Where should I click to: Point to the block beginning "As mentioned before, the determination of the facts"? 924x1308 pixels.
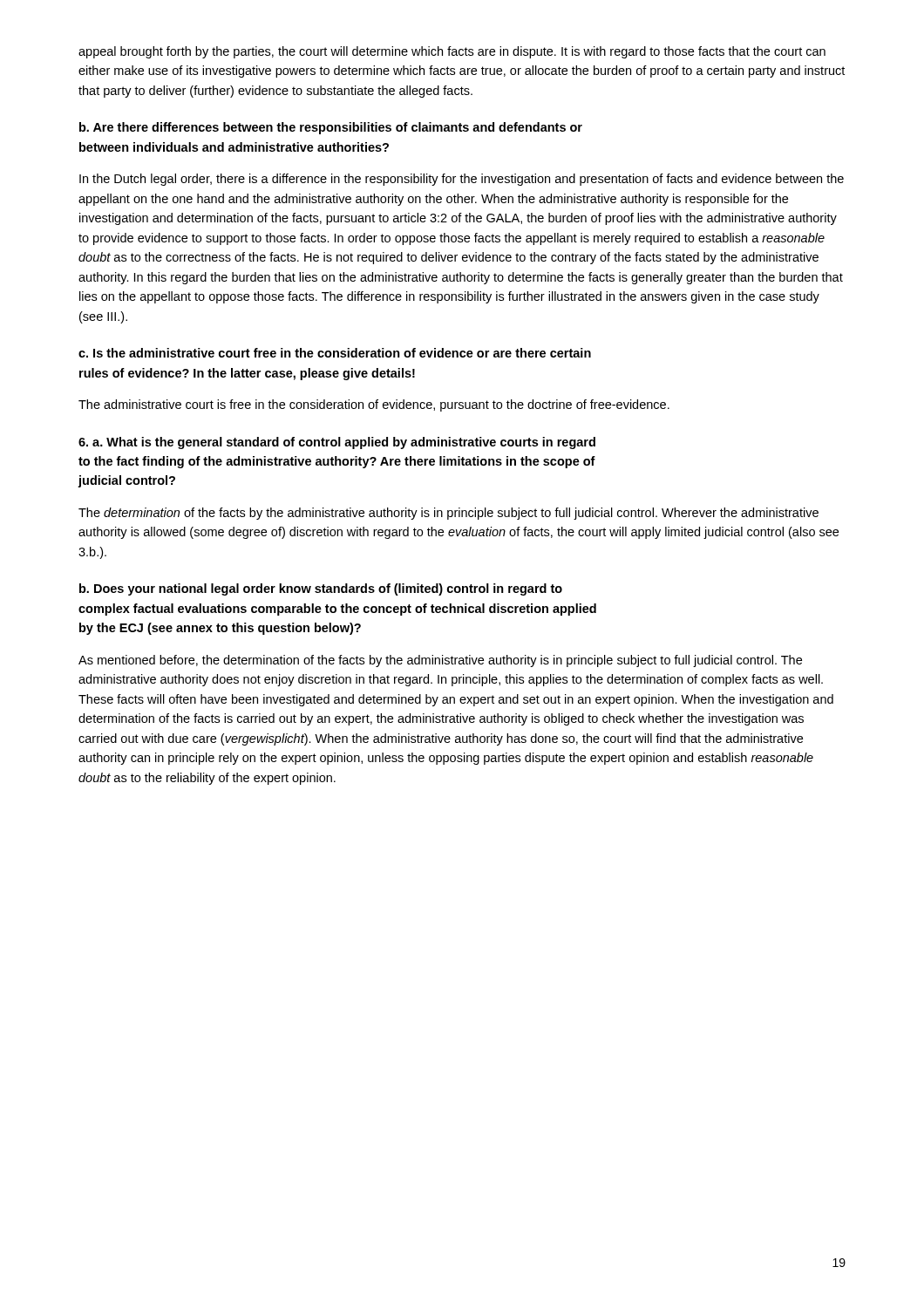pos(456,719)
